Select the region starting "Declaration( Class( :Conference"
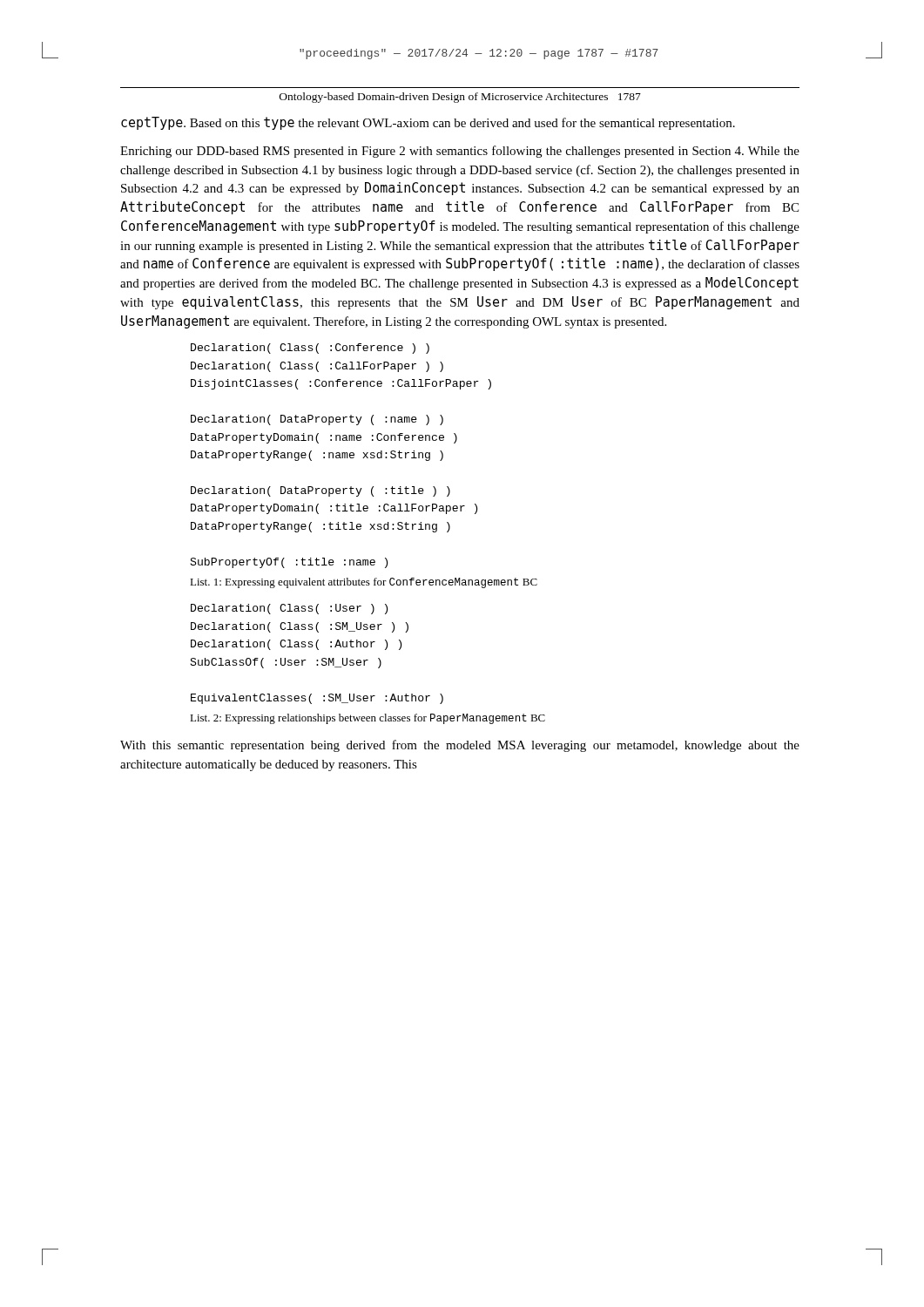This screenshot has height=1307, width=924. (x=310, y=349)
